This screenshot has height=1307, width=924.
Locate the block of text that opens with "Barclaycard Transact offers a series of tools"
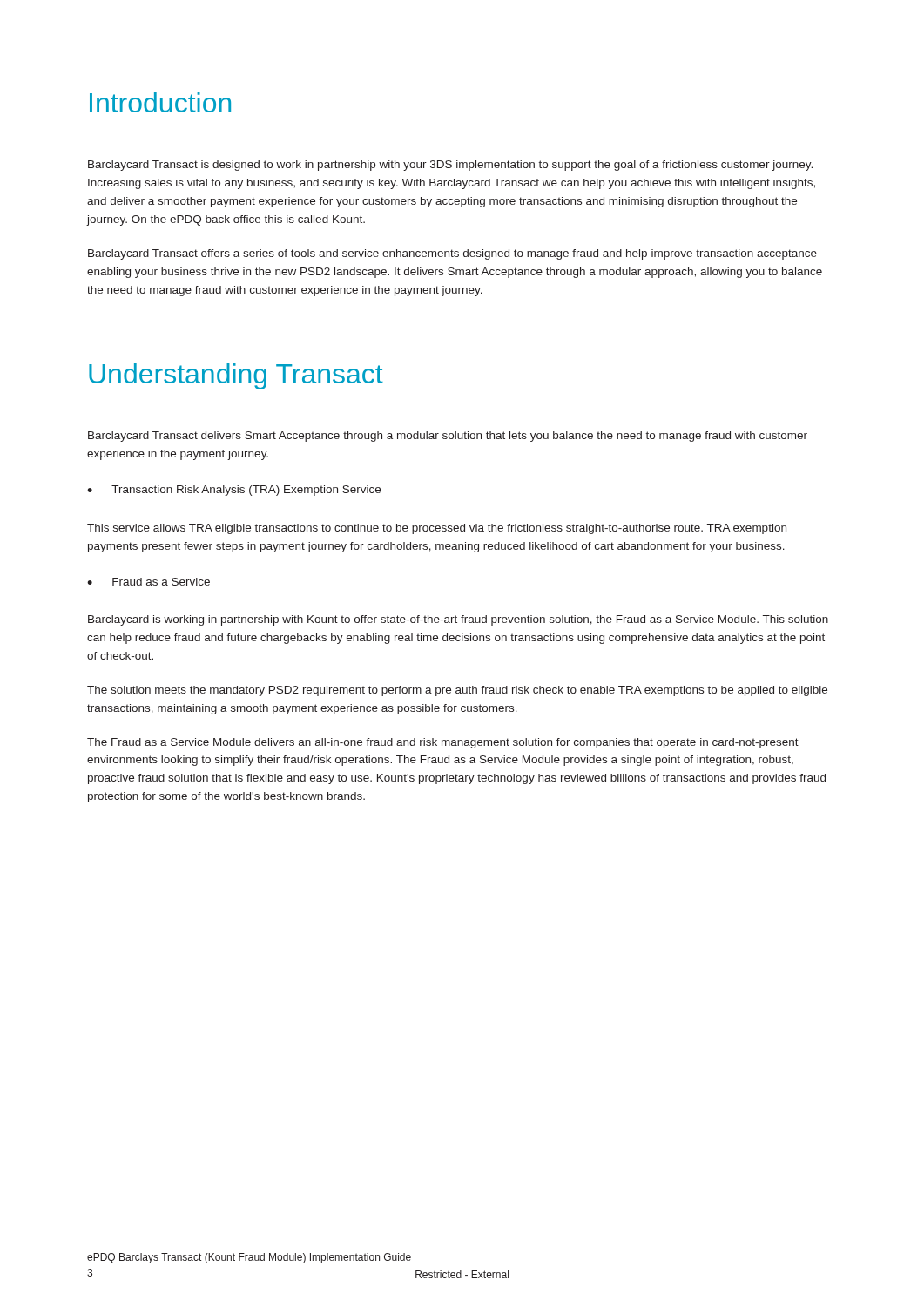point(455,271)
